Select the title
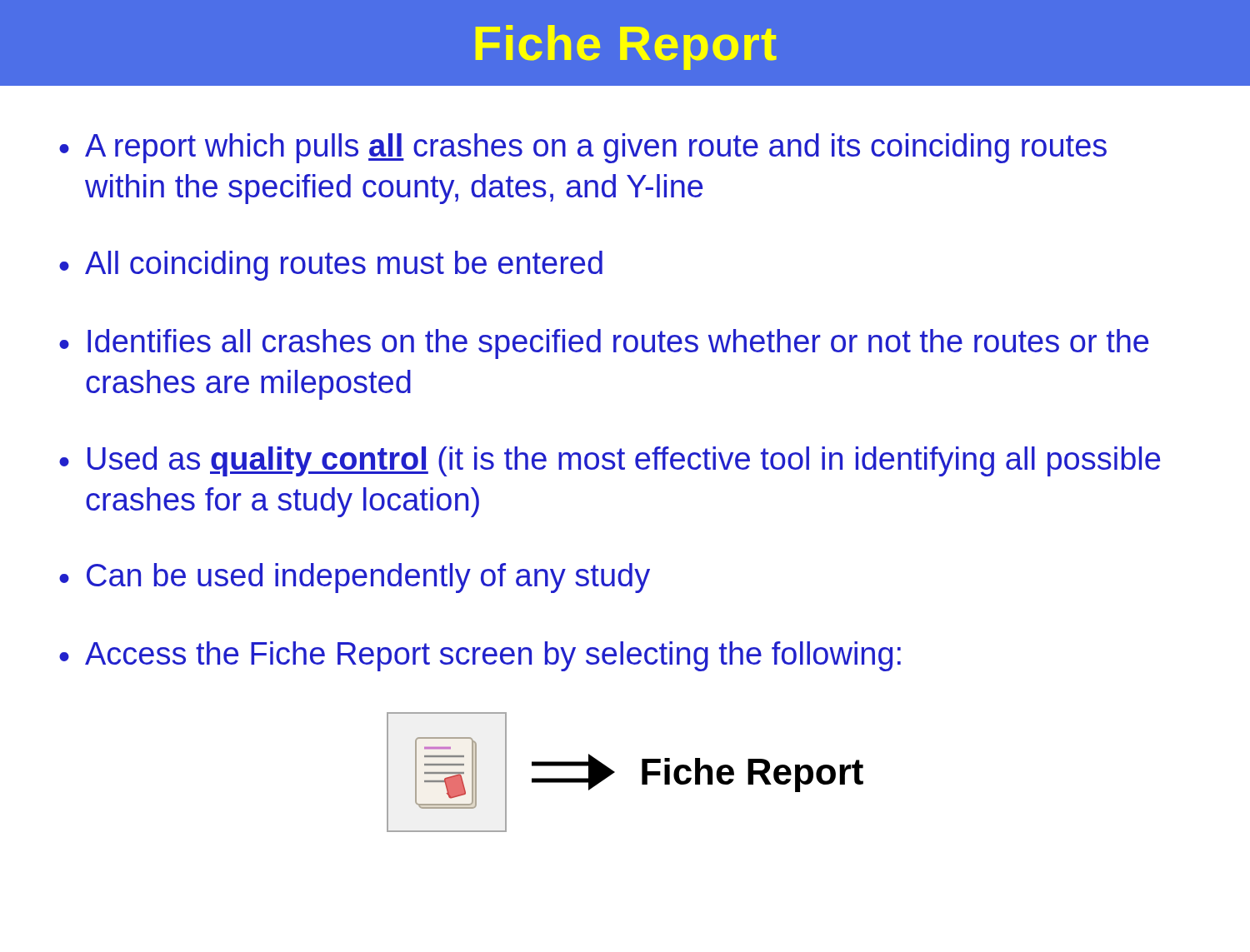Image resolution: width=1250 pixels, height=952 pixels. 625,43
